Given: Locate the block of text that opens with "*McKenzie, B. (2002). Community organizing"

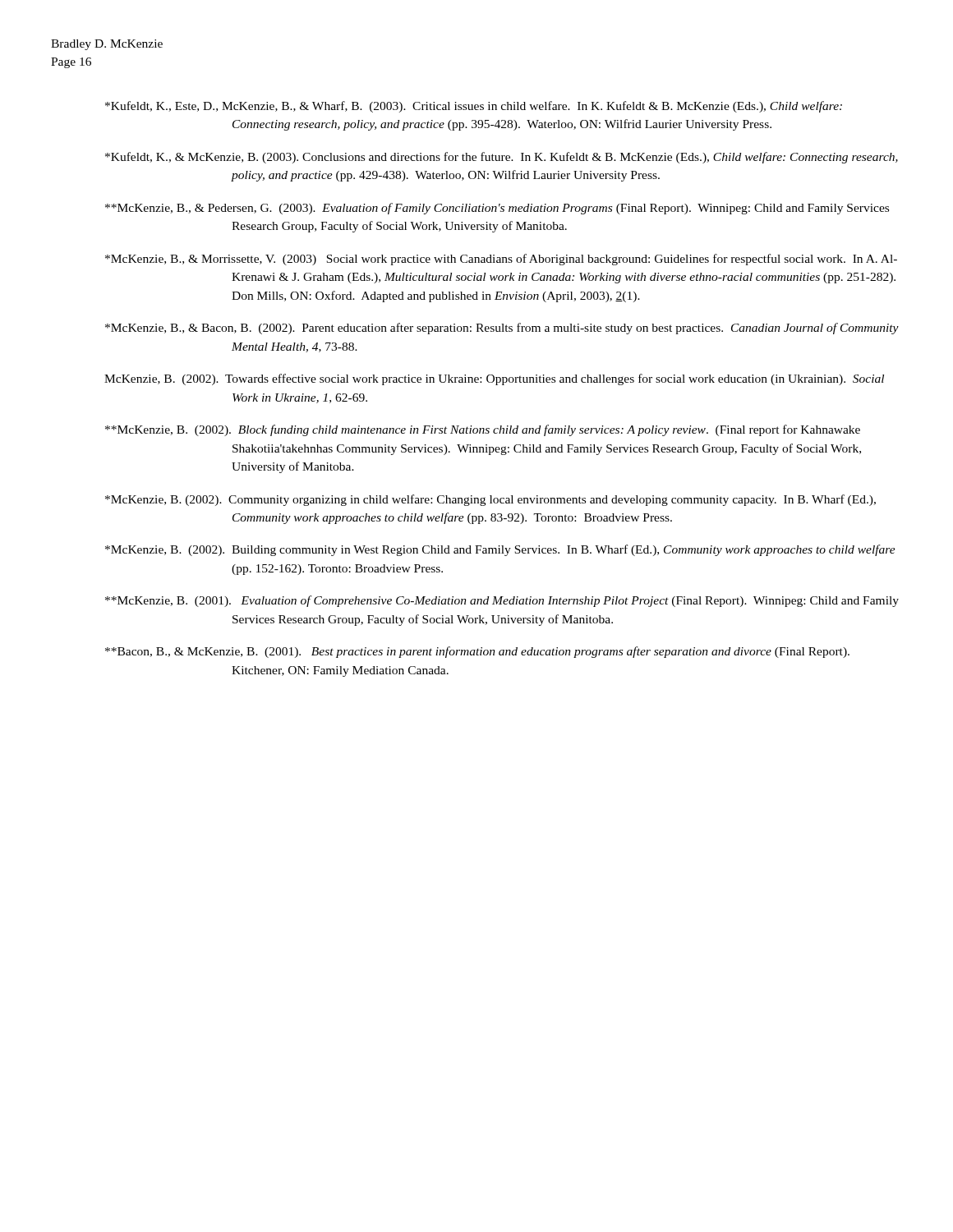Looking at the screenshot, I should (490, 508).
